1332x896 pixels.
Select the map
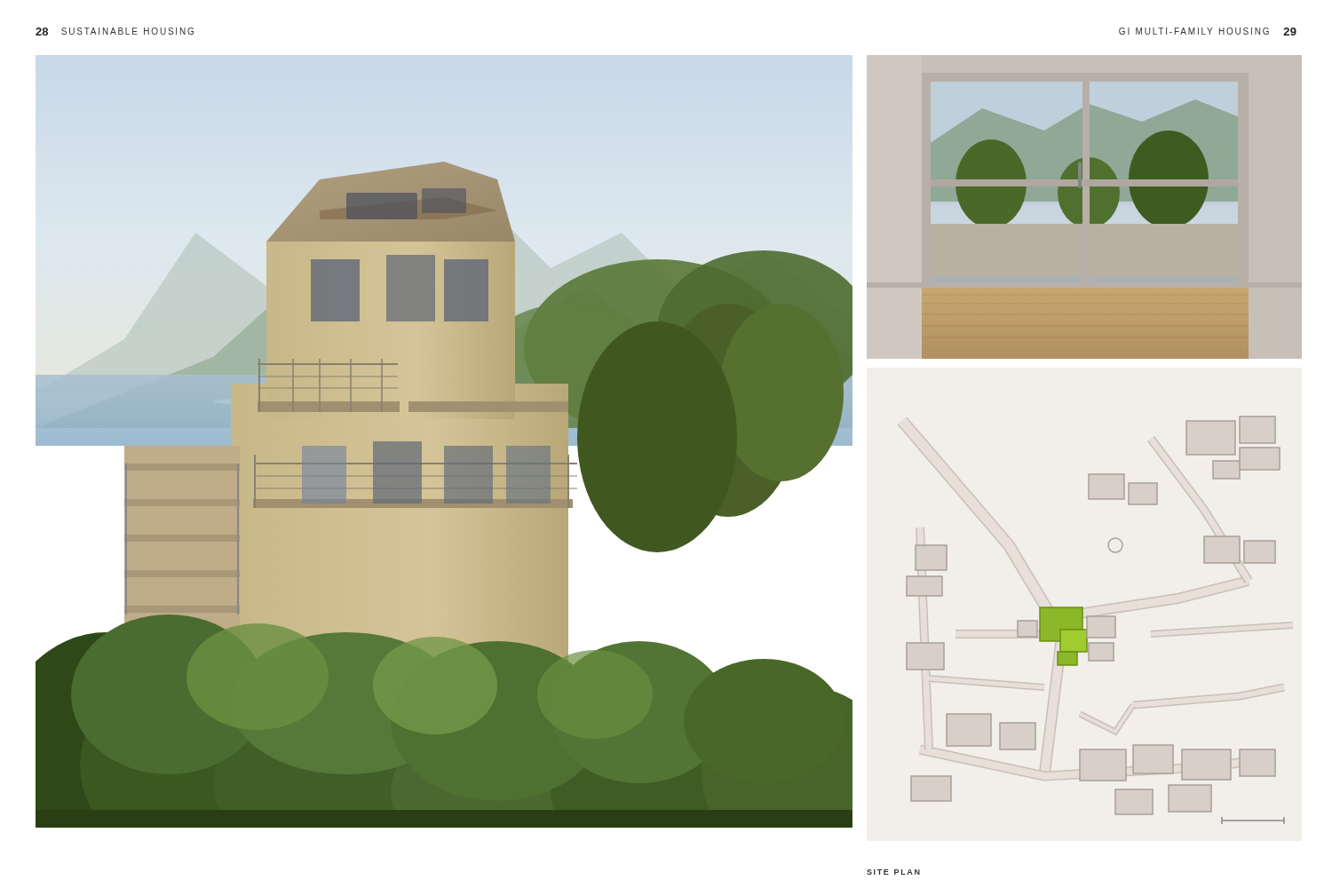click(1084, 604)
